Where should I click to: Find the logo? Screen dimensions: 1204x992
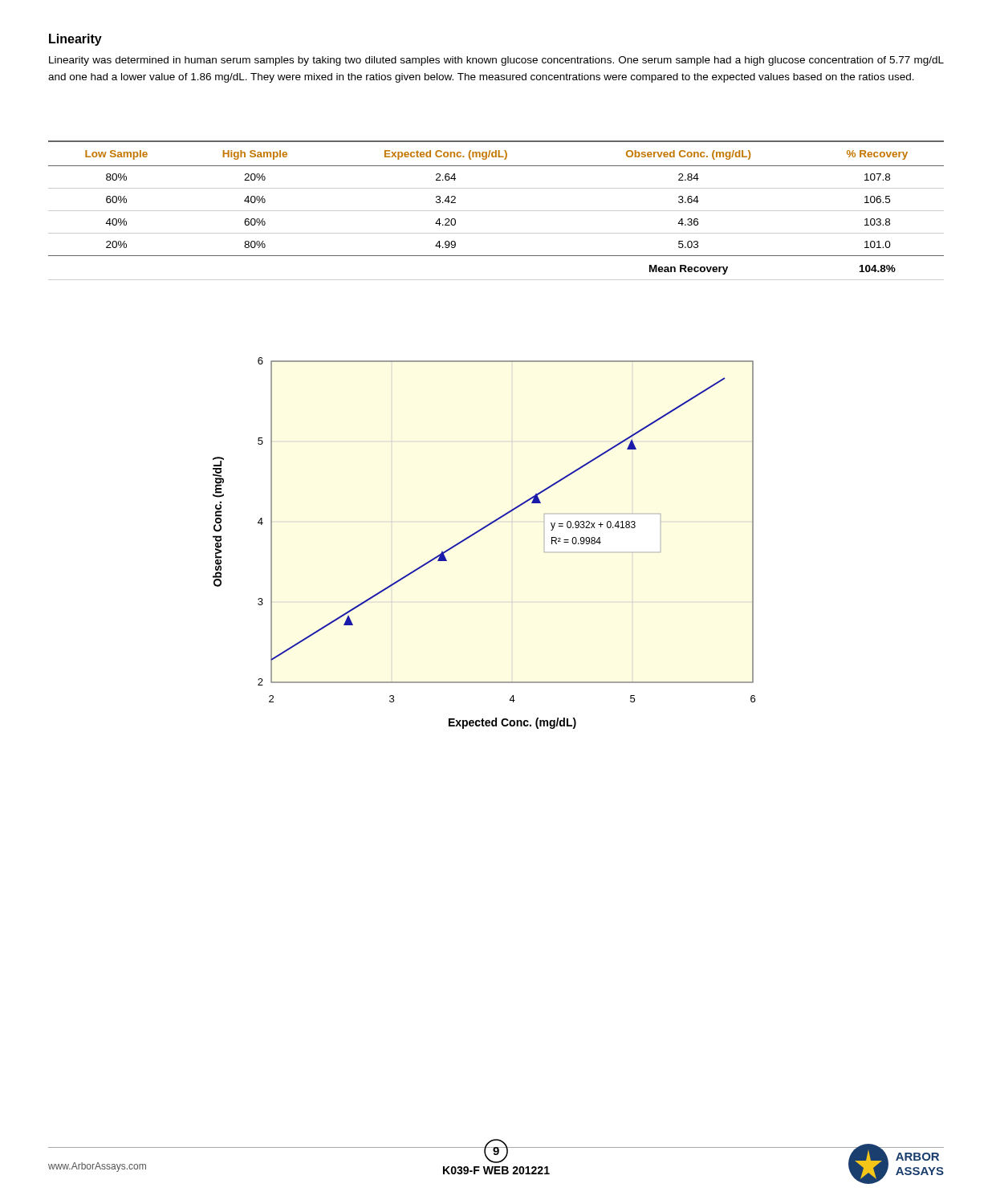point(896,1164)
